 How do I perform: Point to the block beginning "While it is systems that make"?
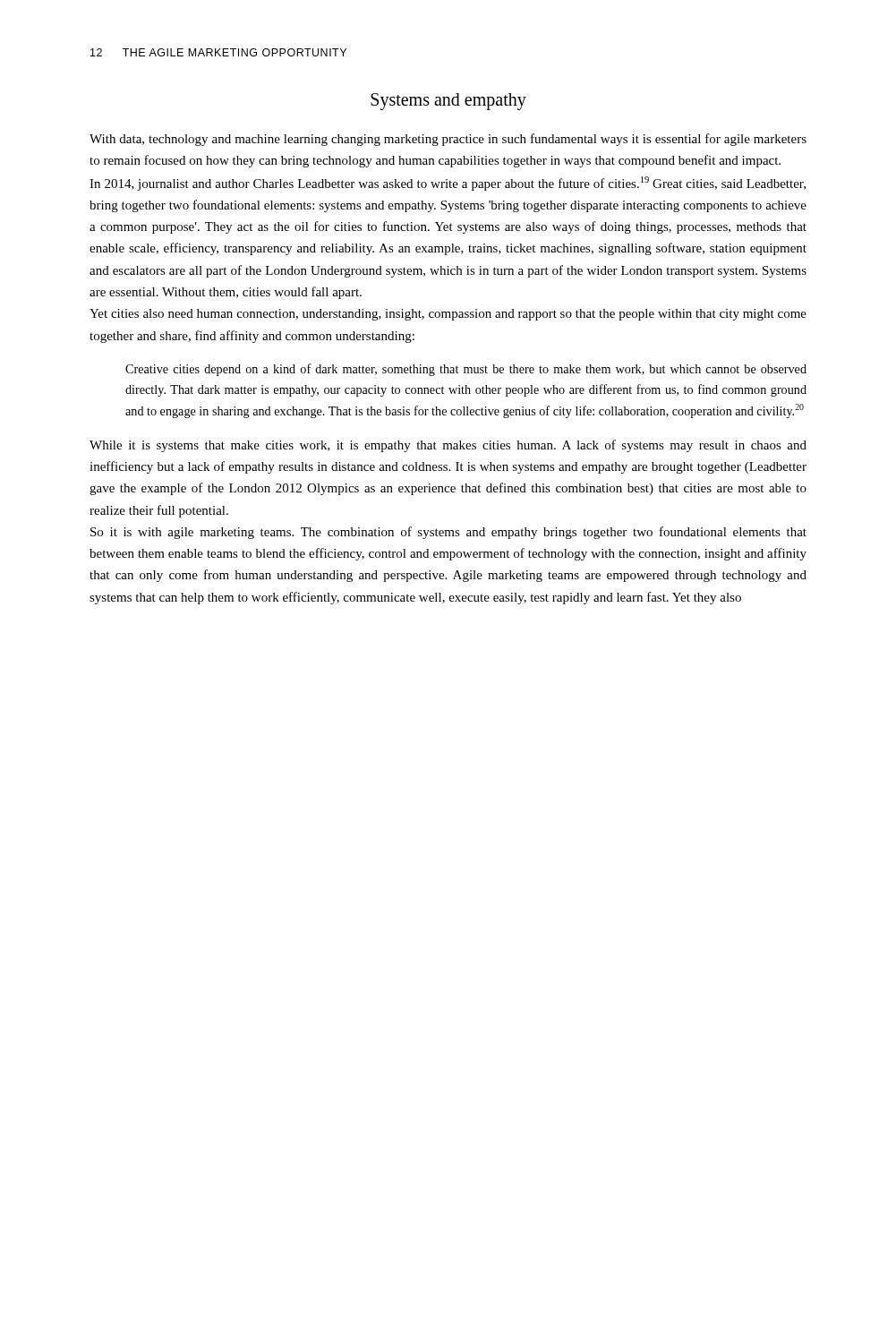pos(448,477)
